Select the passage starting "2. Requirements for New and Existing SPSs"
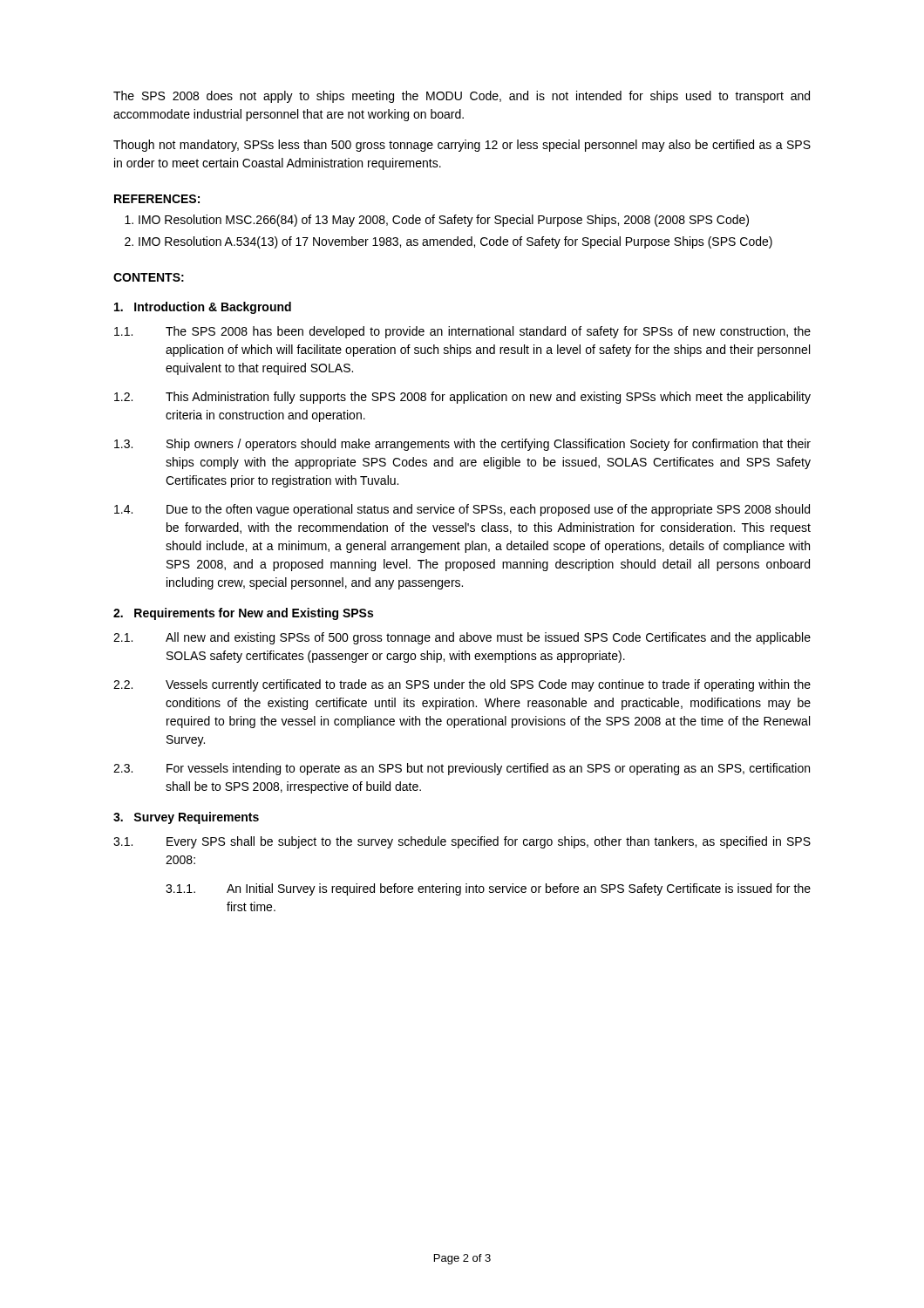This screenshot has height=1308, width=924. (x=244, y=613)
